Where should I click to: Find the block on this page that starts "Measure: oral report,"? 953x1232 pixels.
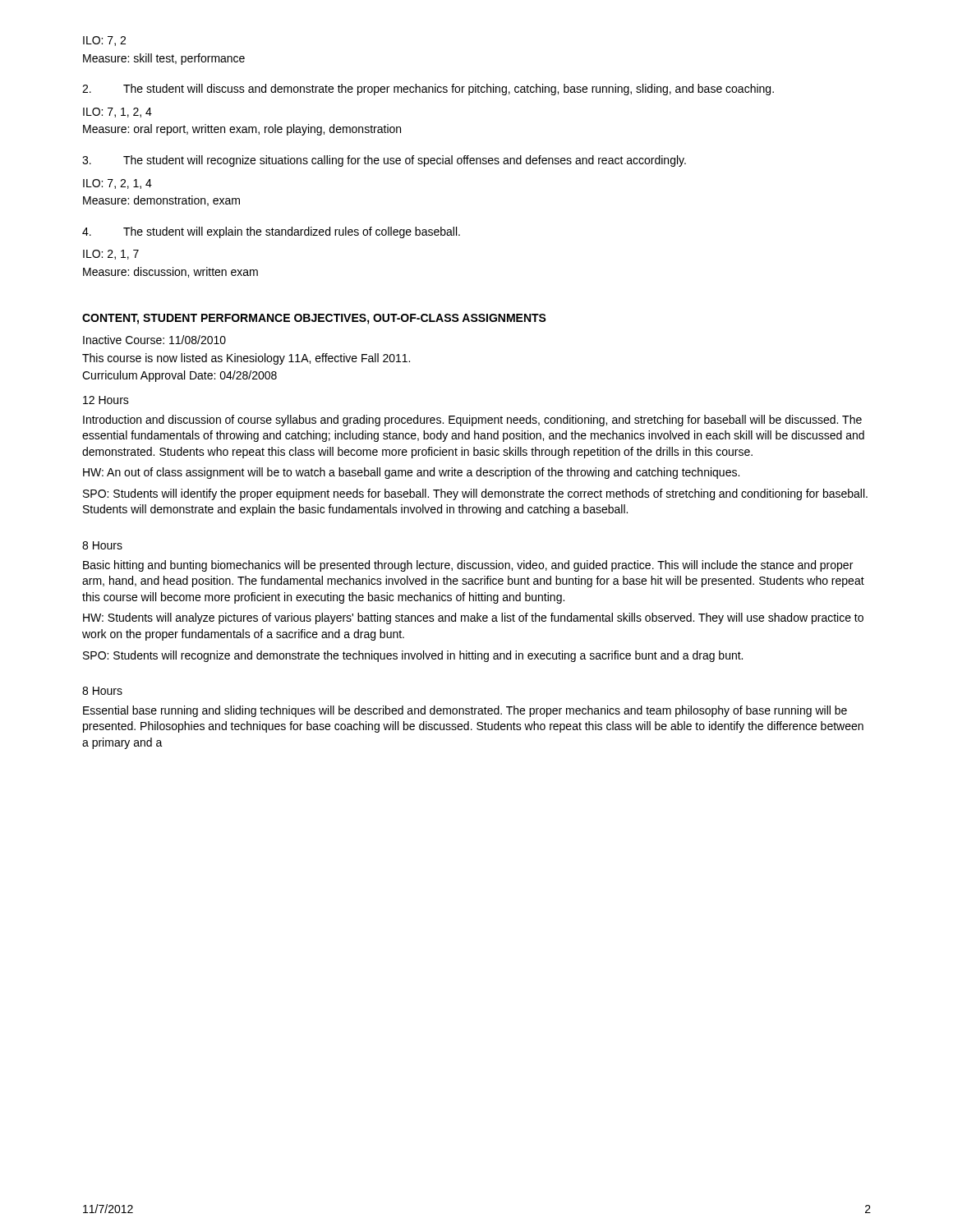pos(242,129)
